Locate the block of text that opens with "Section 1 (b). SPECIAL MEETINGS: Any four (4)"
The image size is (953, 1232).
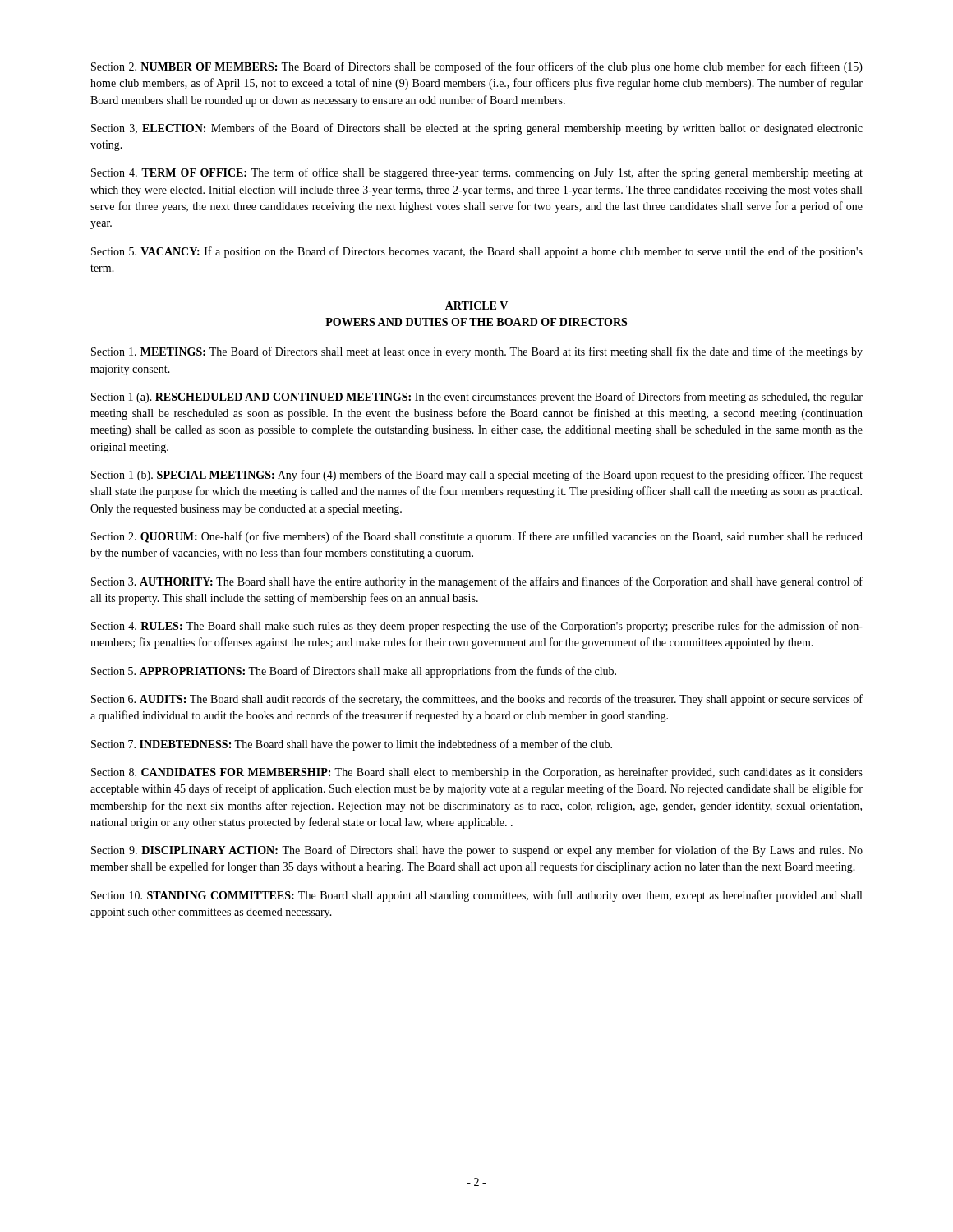(x=476, y=492)
